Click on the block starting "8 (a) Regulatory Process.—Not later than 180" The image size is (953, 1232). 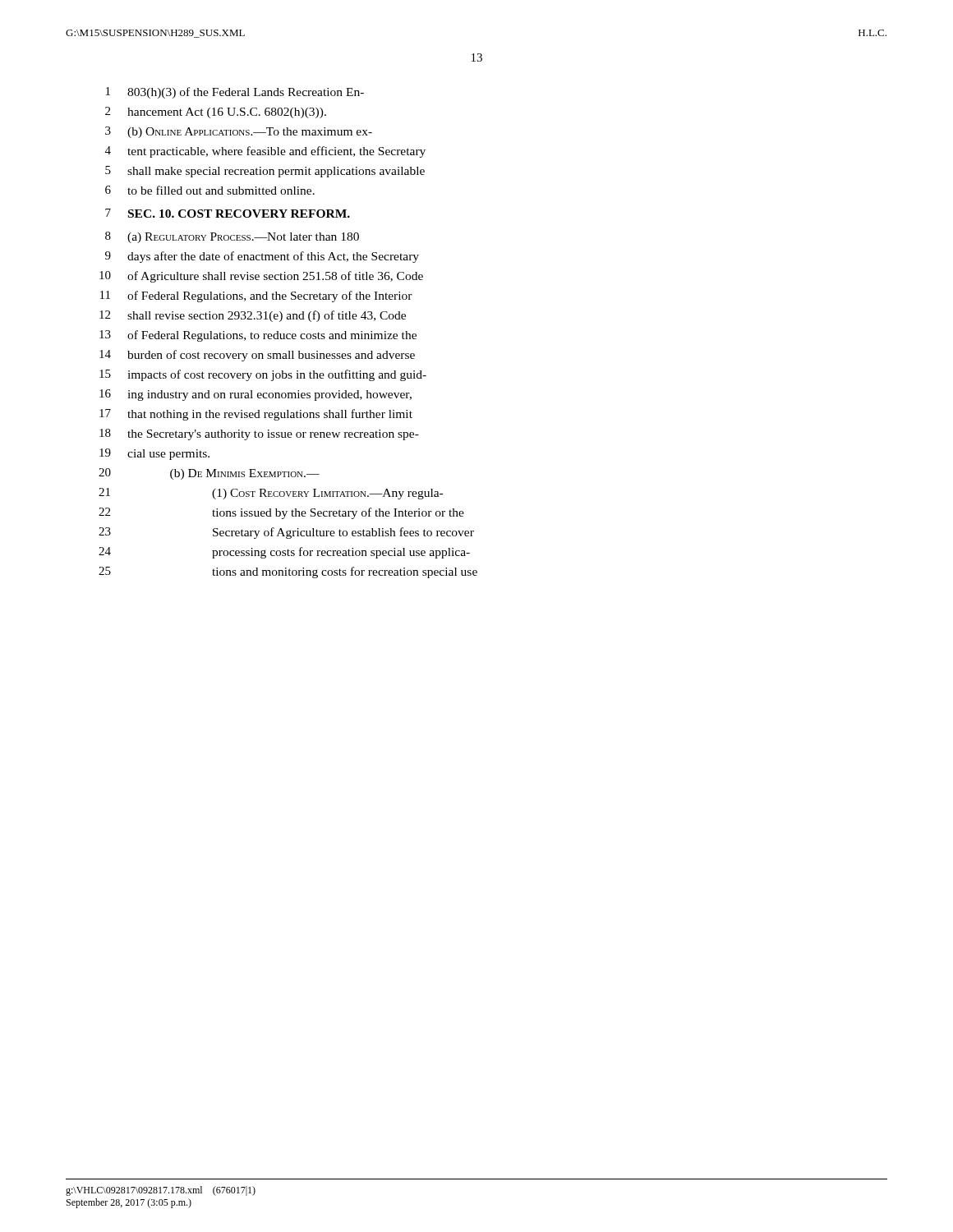[232, 237]
